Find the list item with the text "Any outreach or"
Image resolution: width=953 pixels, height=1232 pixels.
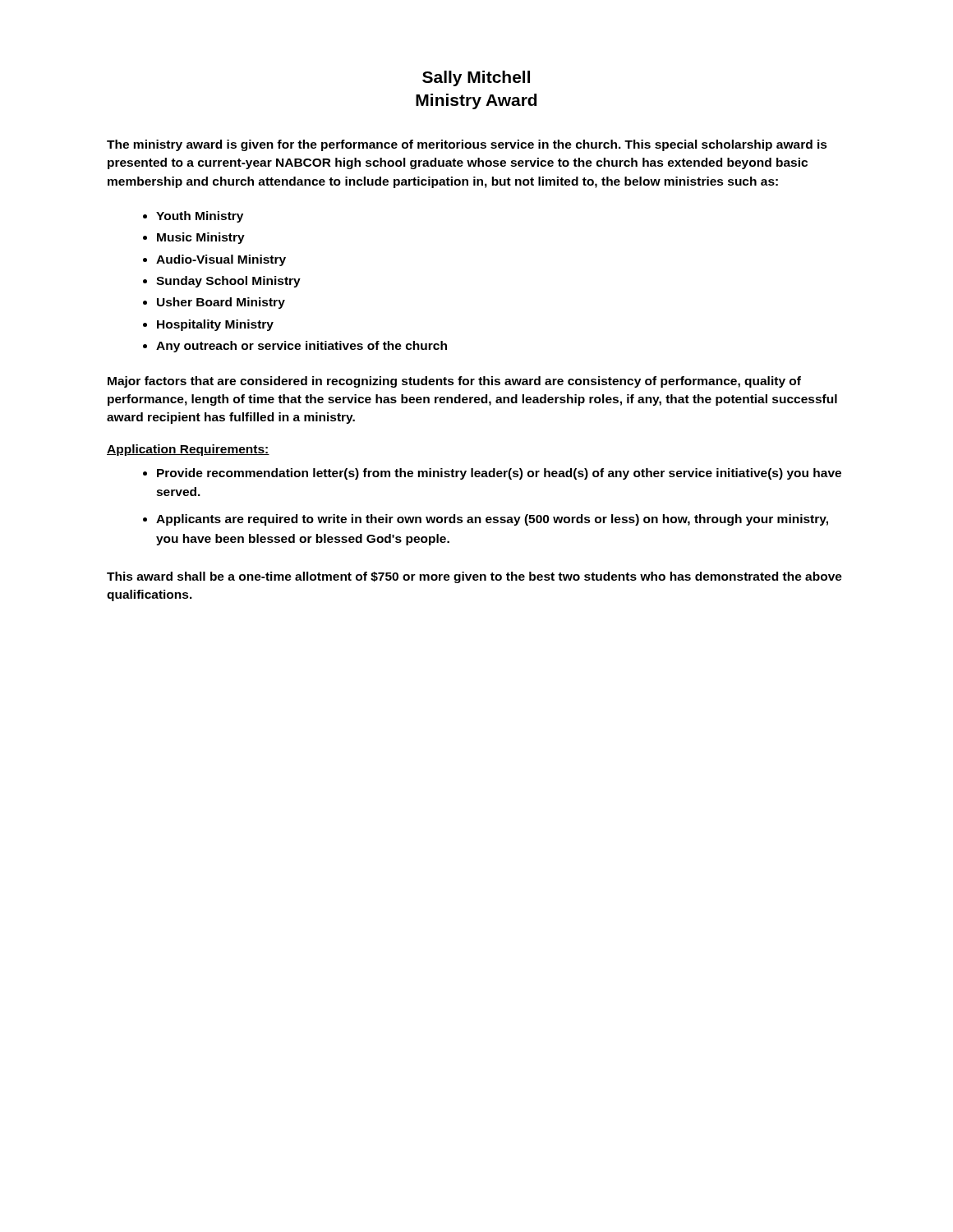pos(302,346)
